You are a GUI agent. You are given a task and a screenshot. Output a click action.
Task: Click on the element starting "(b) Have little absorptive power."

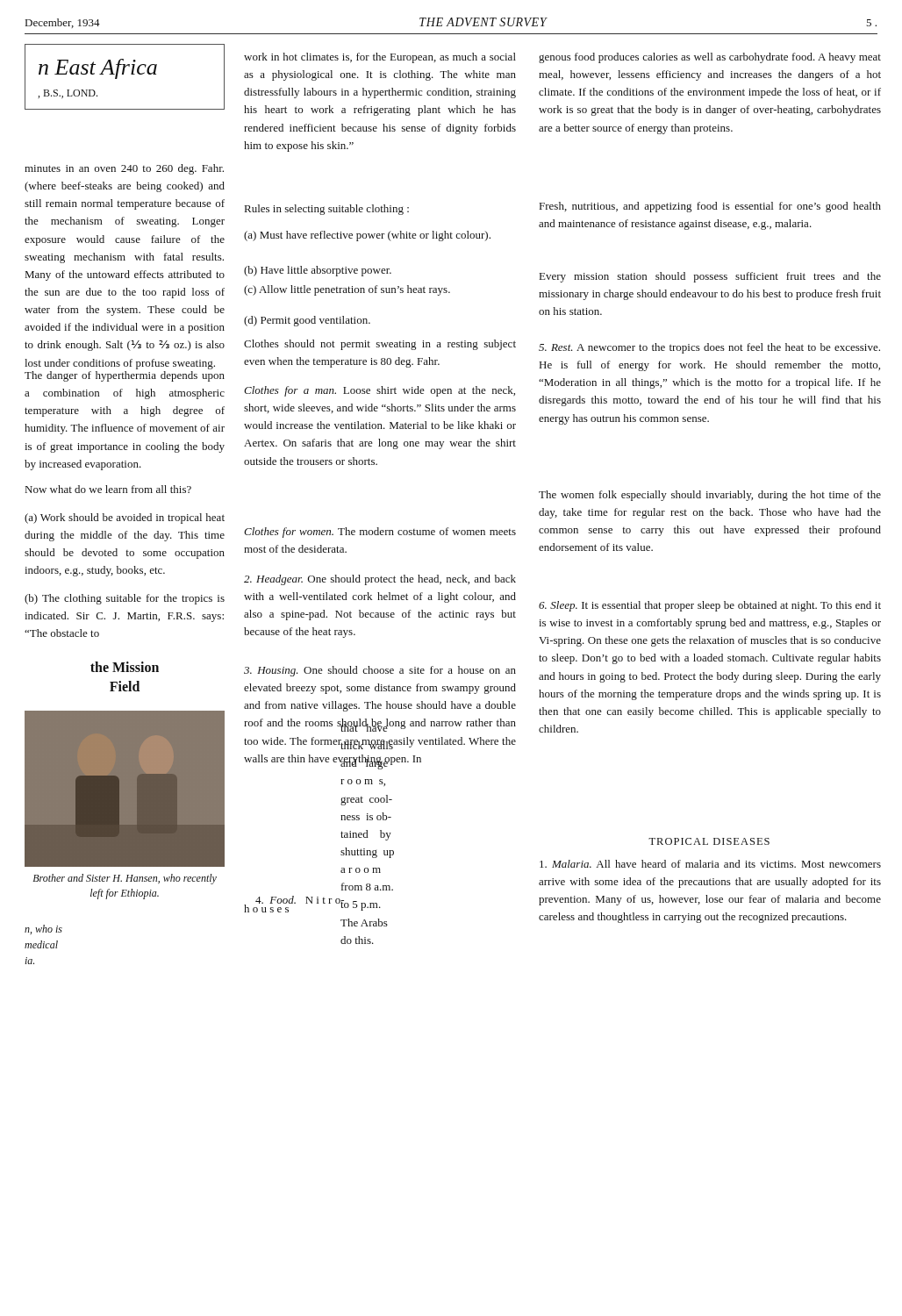318,270
